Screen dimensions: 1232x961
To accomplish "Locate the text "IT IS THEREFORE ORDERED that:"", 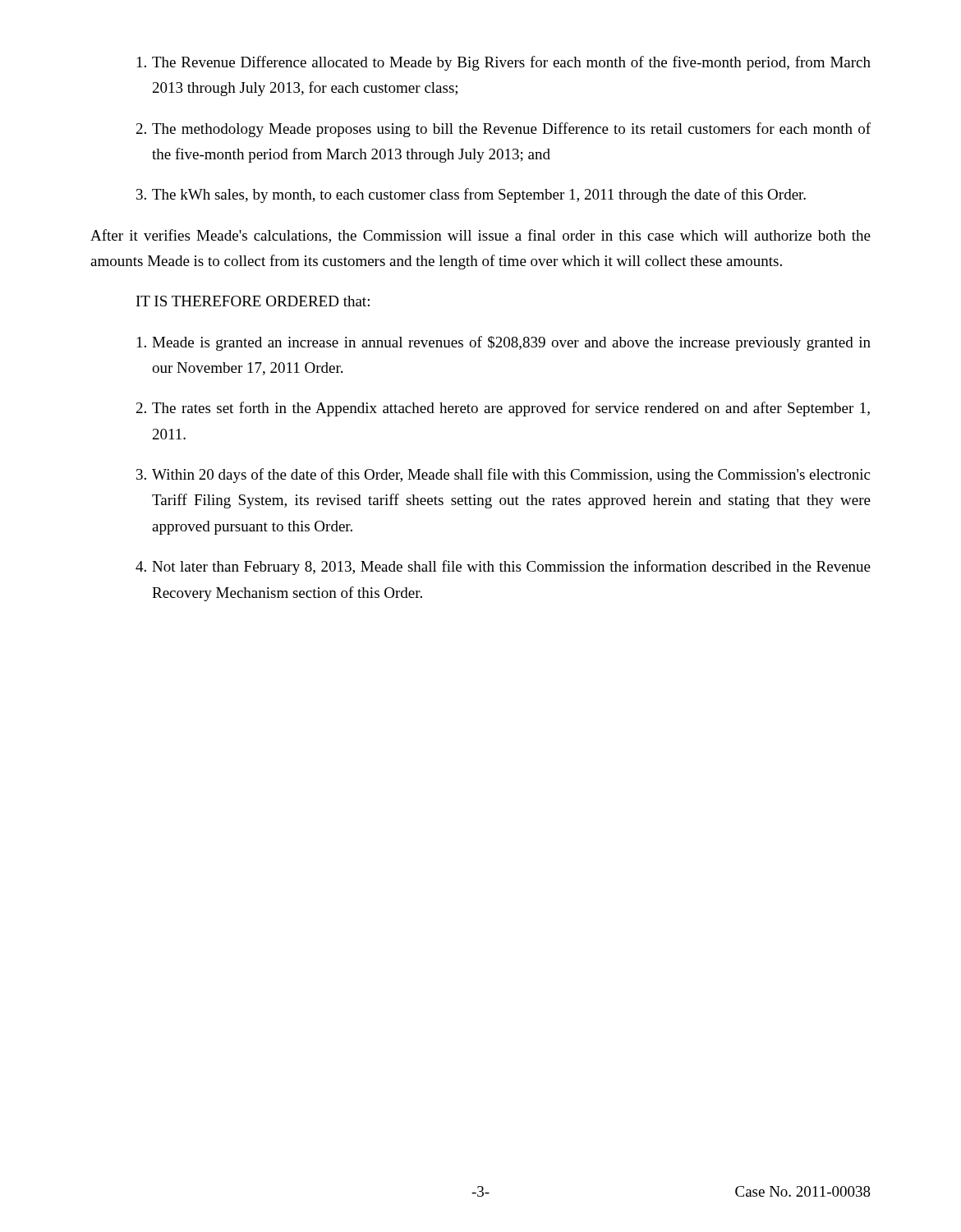I will (253, 301).
